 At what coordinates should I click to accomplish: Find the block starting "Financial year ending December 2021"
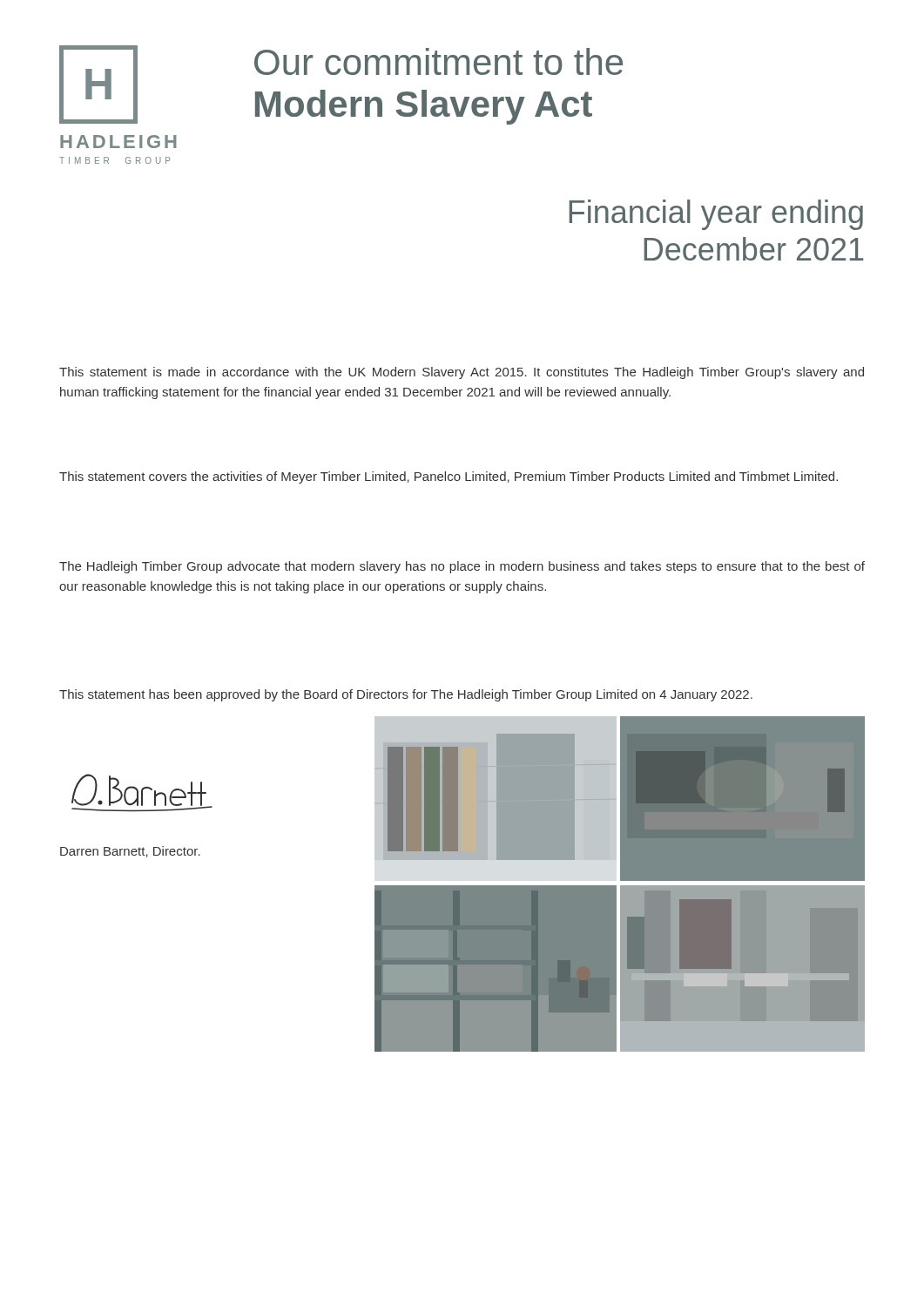[559, 231]
